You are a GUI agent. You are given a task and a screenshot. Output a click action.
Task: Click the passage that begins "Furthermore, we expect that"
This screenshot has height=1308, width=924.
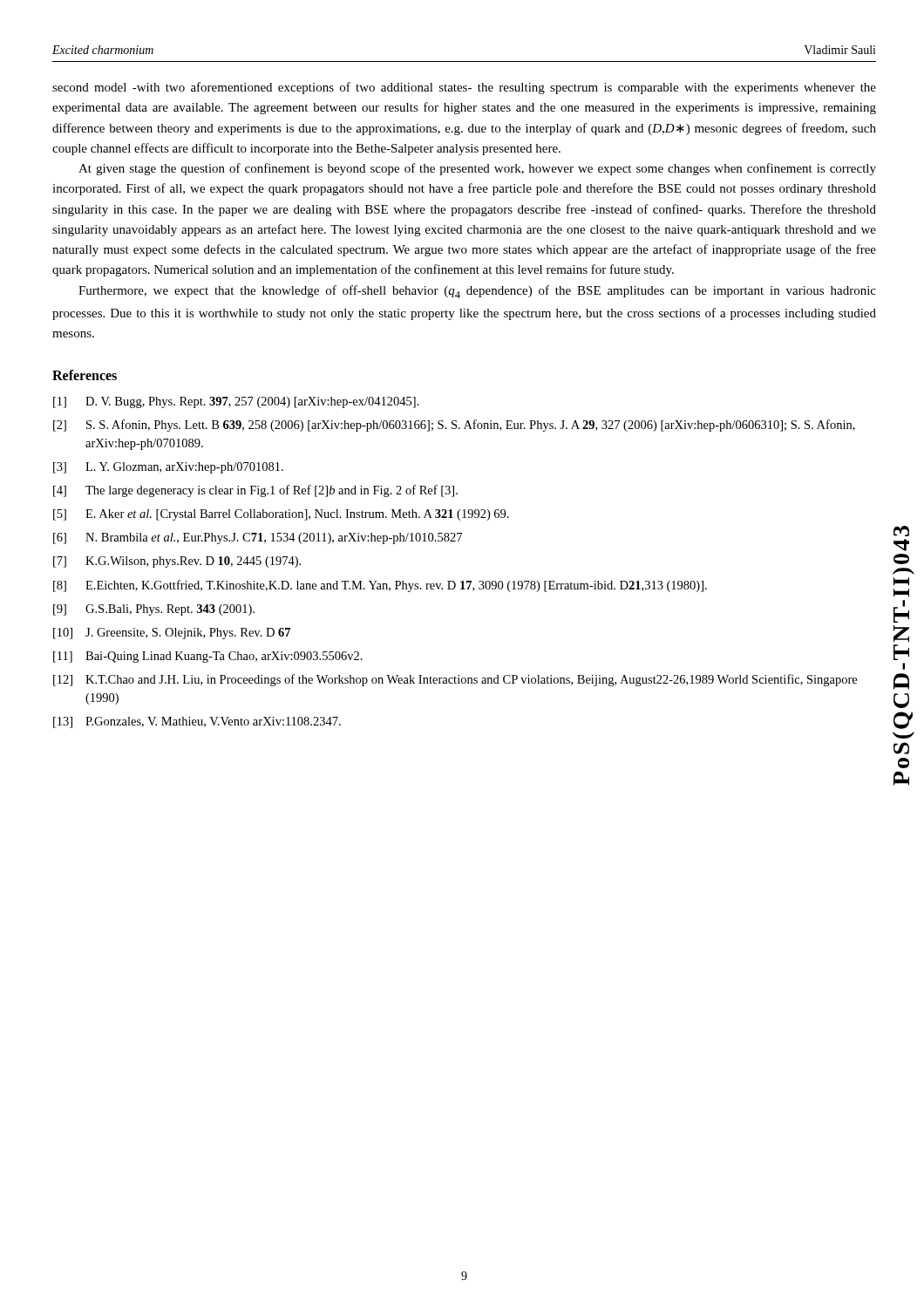pos(464,312)
